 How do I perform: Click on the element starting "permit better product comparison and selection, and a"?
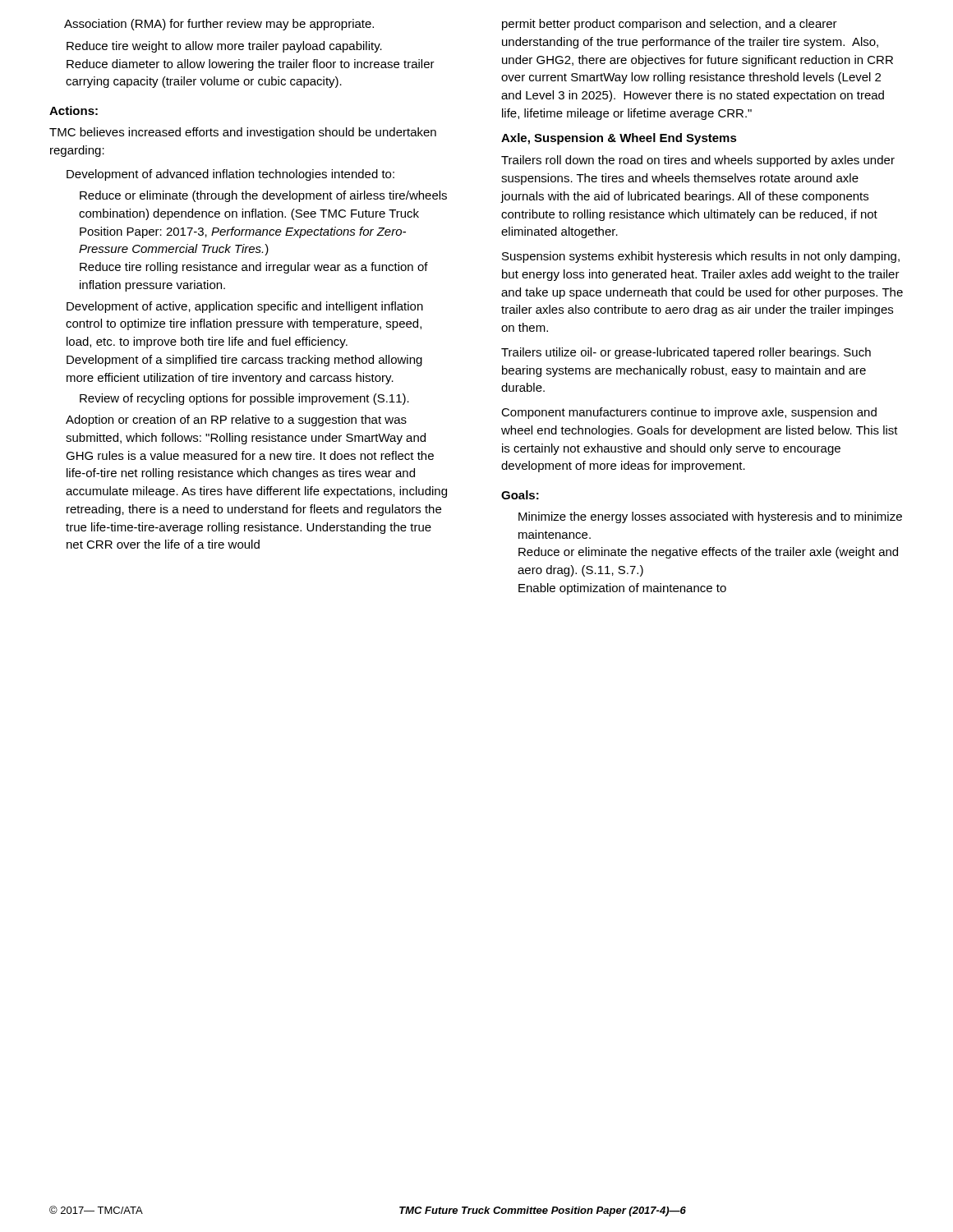(x=697, y=68)
